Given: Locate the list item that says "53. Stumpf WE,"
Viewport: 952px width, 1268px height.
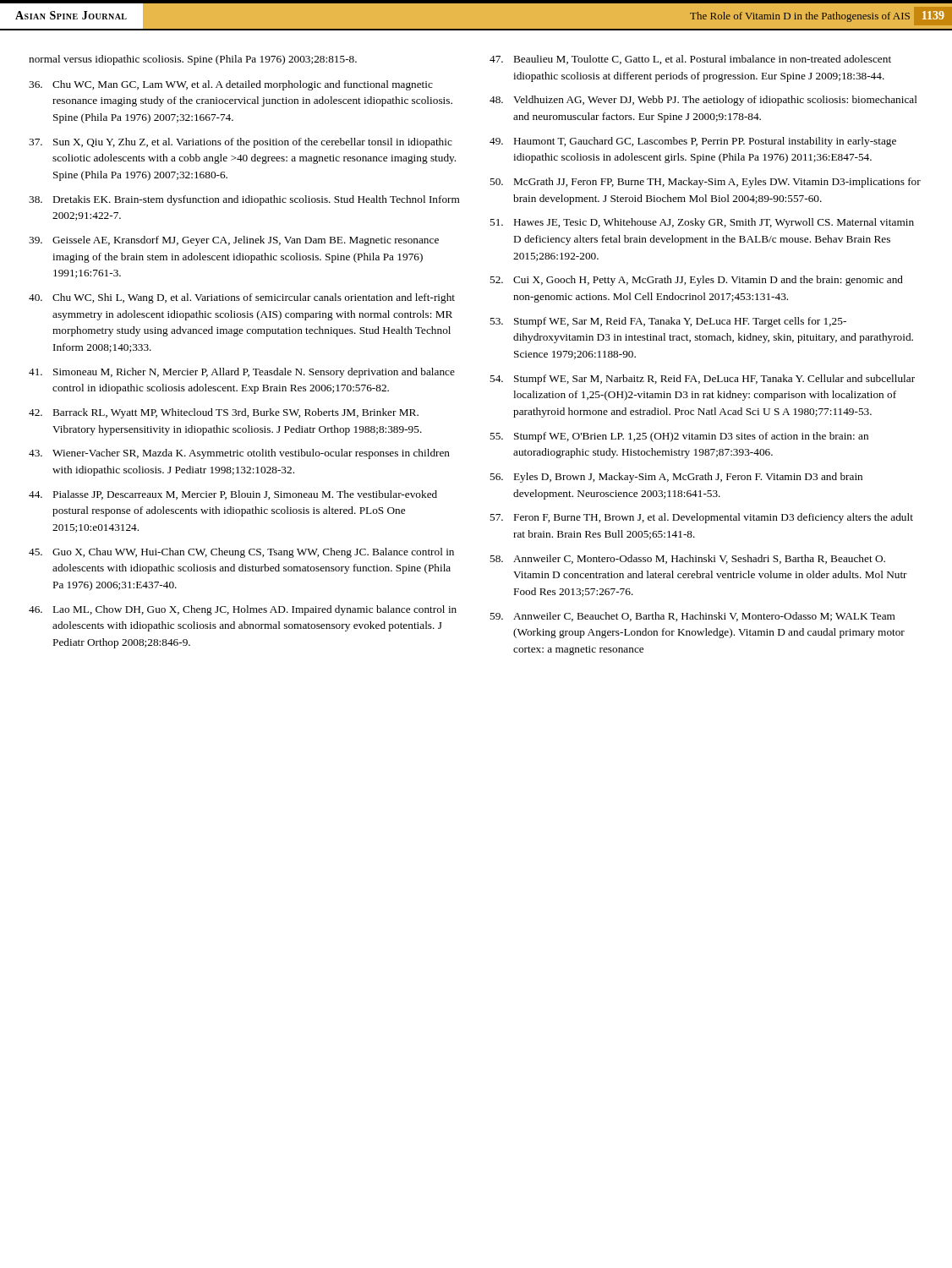Looking at the screenshot, I should click(x=706, y=337).
